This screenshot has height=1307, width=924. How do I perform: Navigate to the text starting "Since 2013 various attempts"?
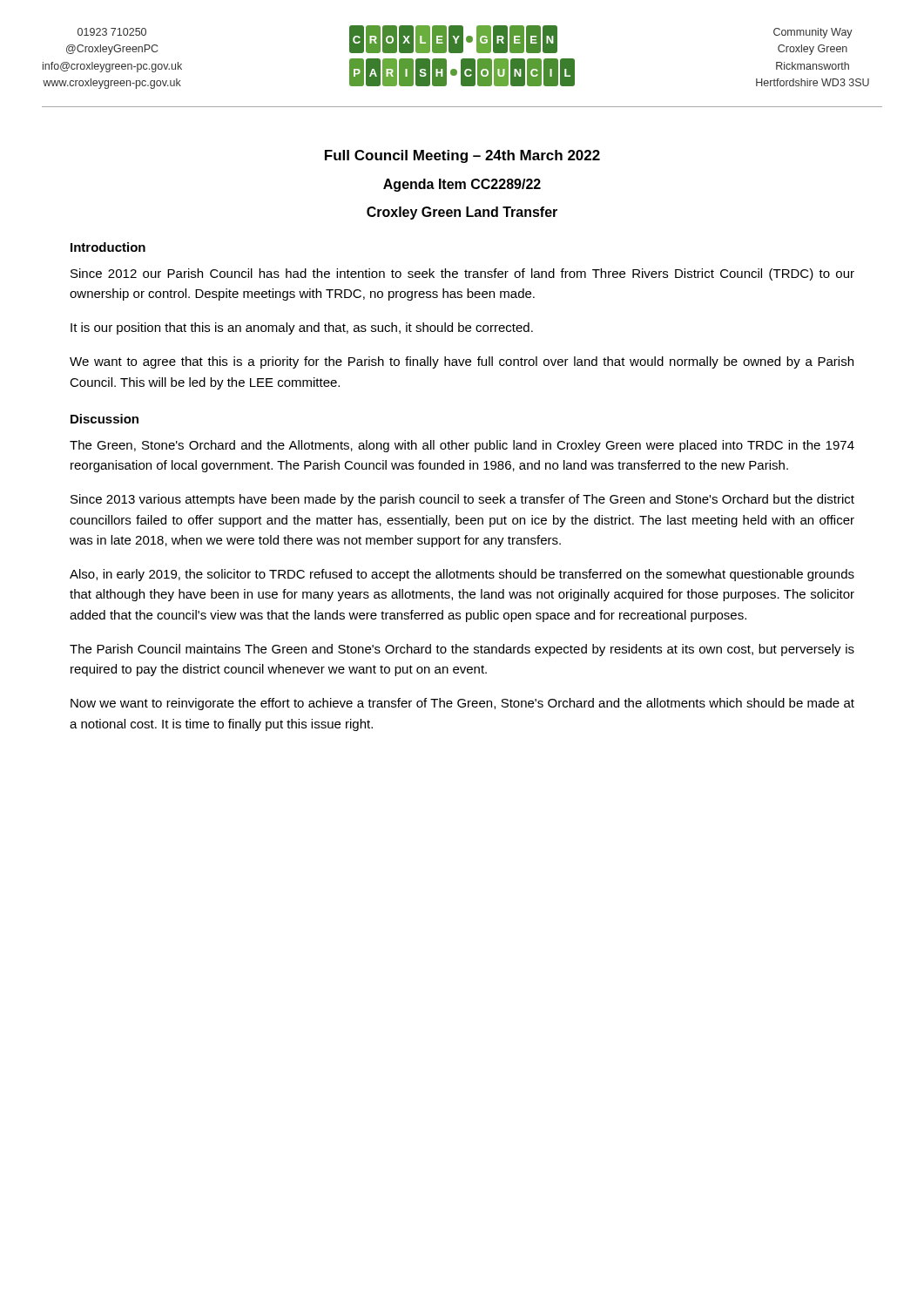462,519
